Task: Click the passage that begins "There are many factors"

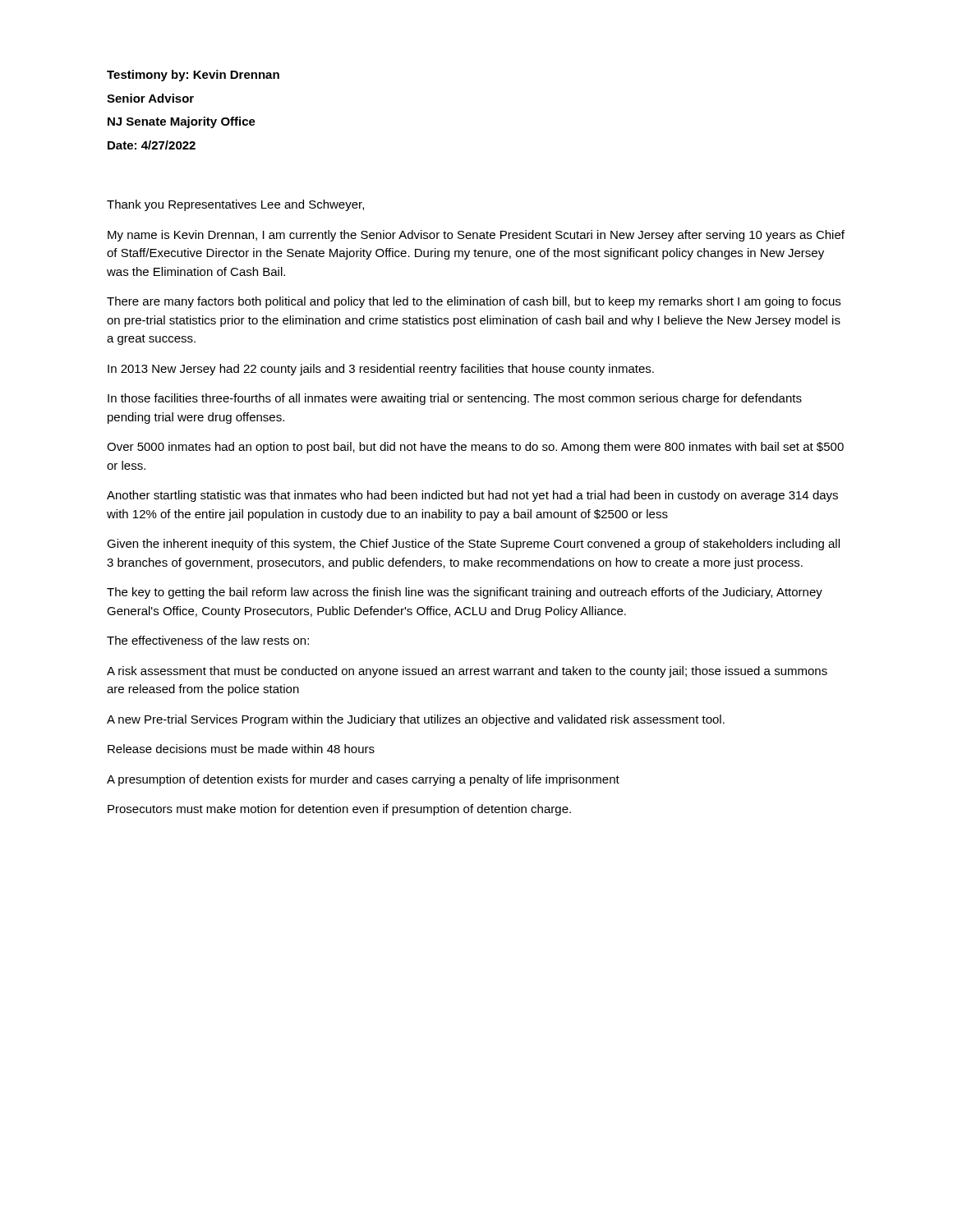Action: click(x=476, y=320)
